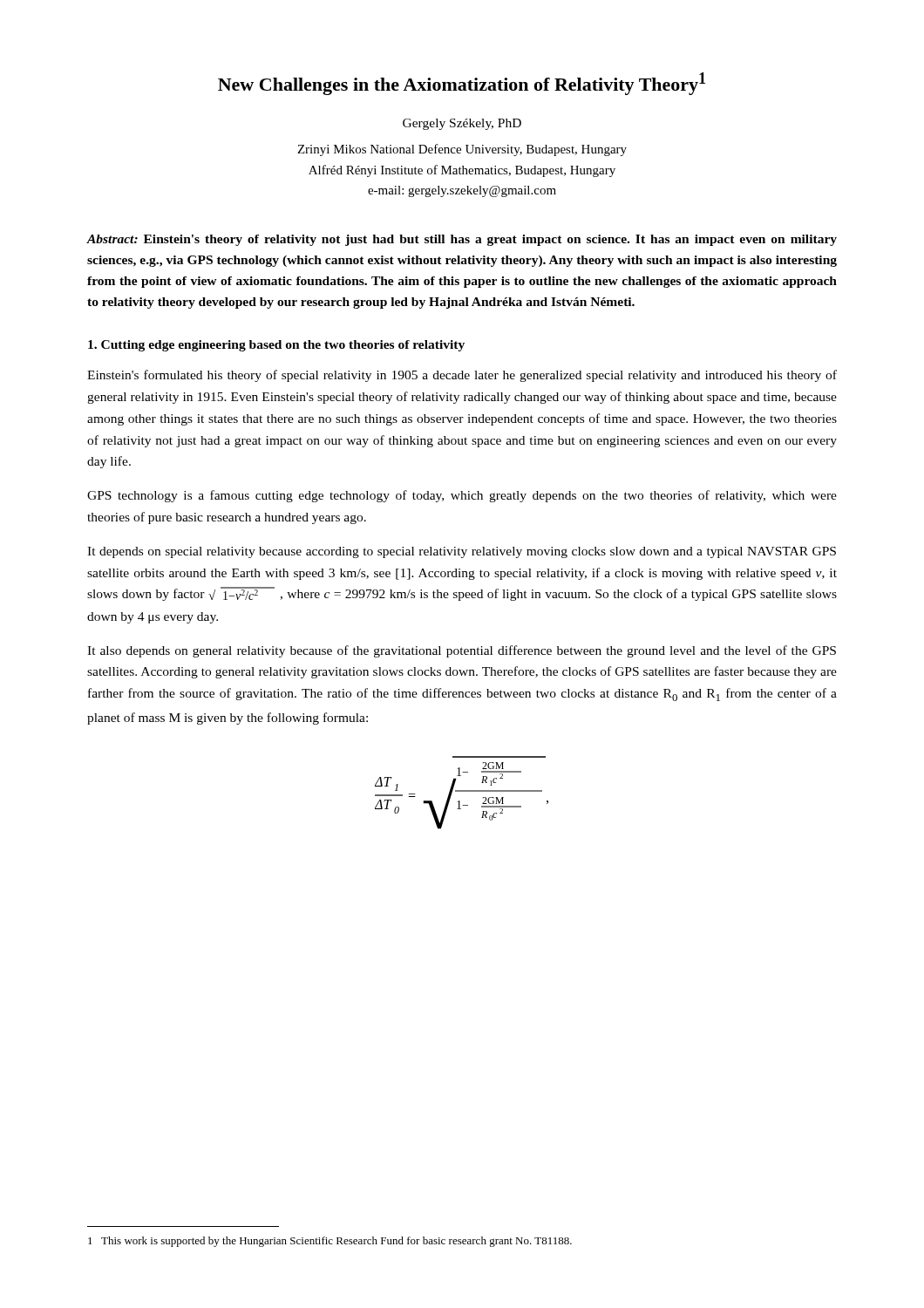Click on the title that reads "New Challenges in the Axiomatization of"
Image resolution: width=924 pixels, height=1308 pixels.
point(462,83)
